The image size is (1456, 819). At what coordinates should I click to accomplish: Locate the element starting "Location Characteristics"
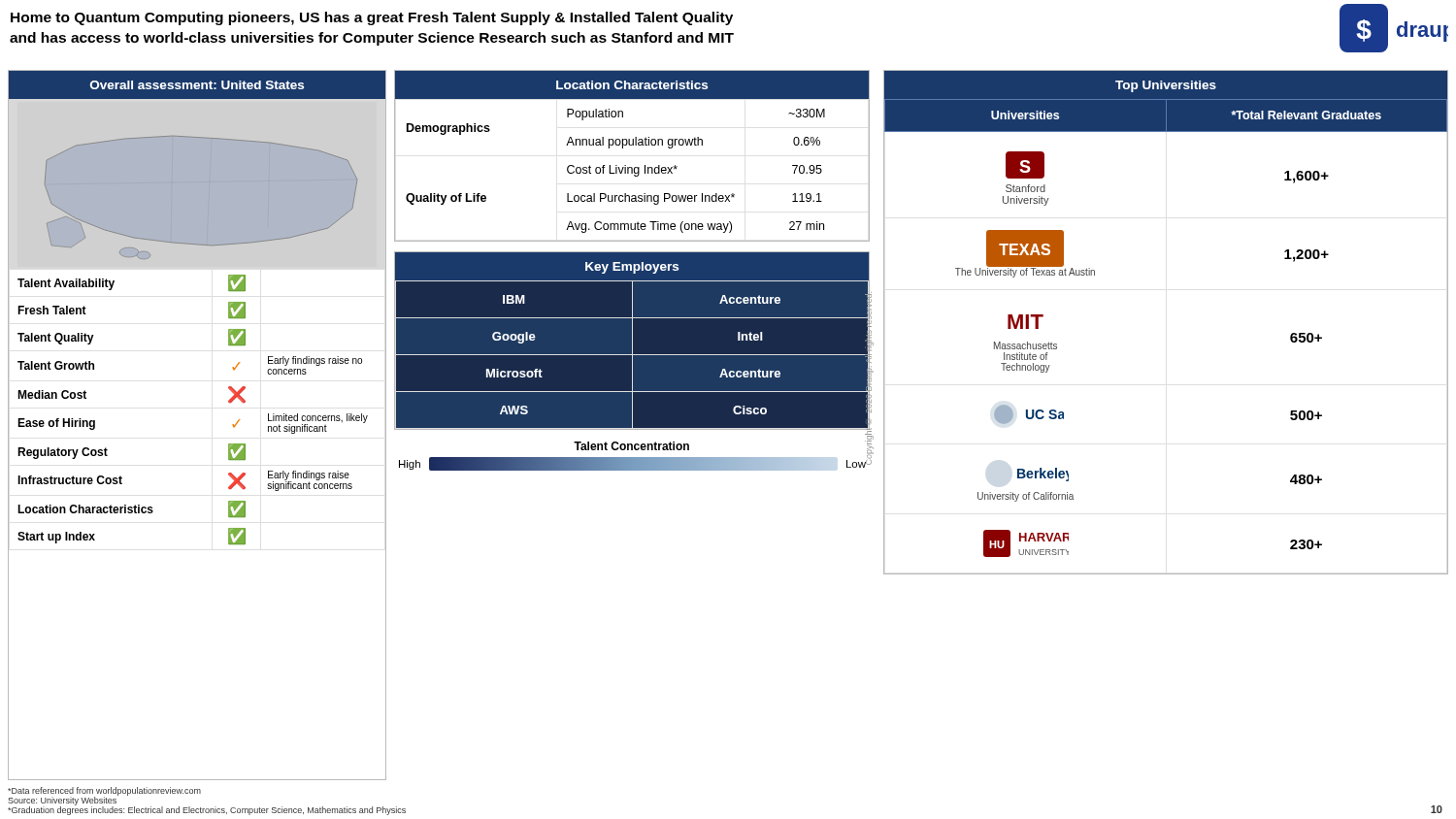pyautogui.click(x=632, y=85)
